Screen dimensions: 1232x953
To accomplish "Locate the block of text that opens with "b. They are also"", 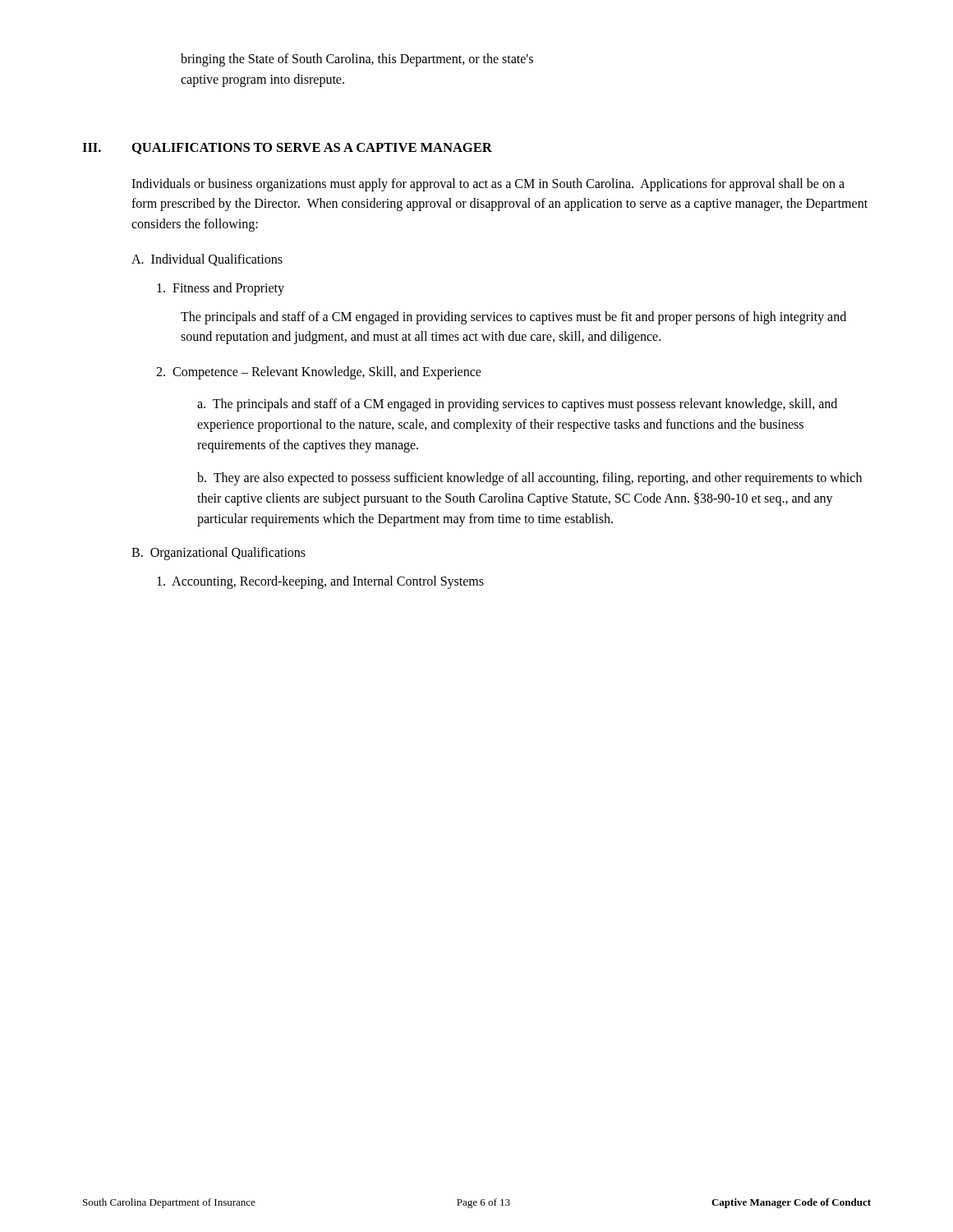I will tap(530, 498).
